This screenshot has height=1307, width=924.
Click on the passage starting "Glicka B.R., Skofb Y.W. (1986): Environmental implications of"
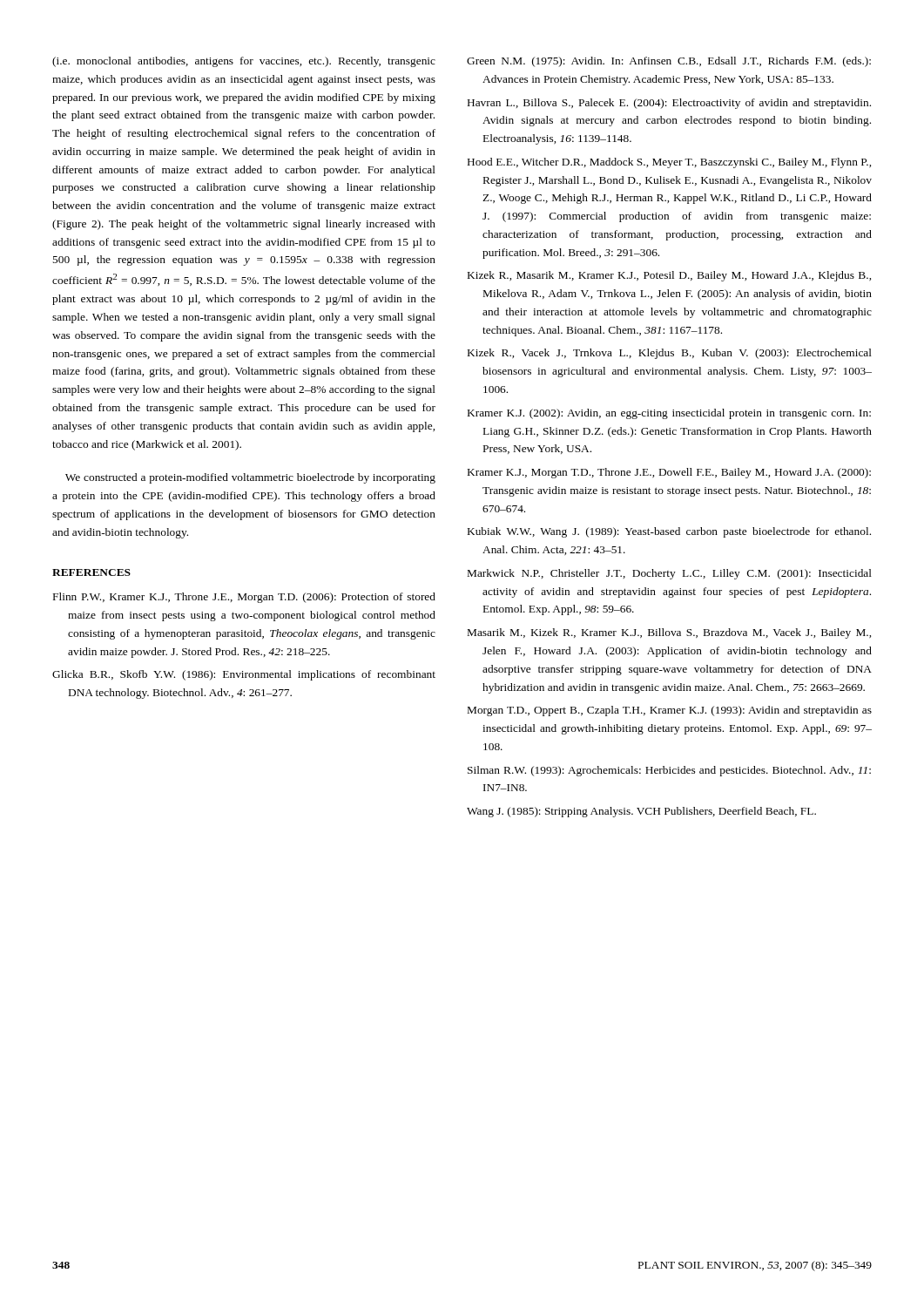pyautogui.click(x=244, y=683)
